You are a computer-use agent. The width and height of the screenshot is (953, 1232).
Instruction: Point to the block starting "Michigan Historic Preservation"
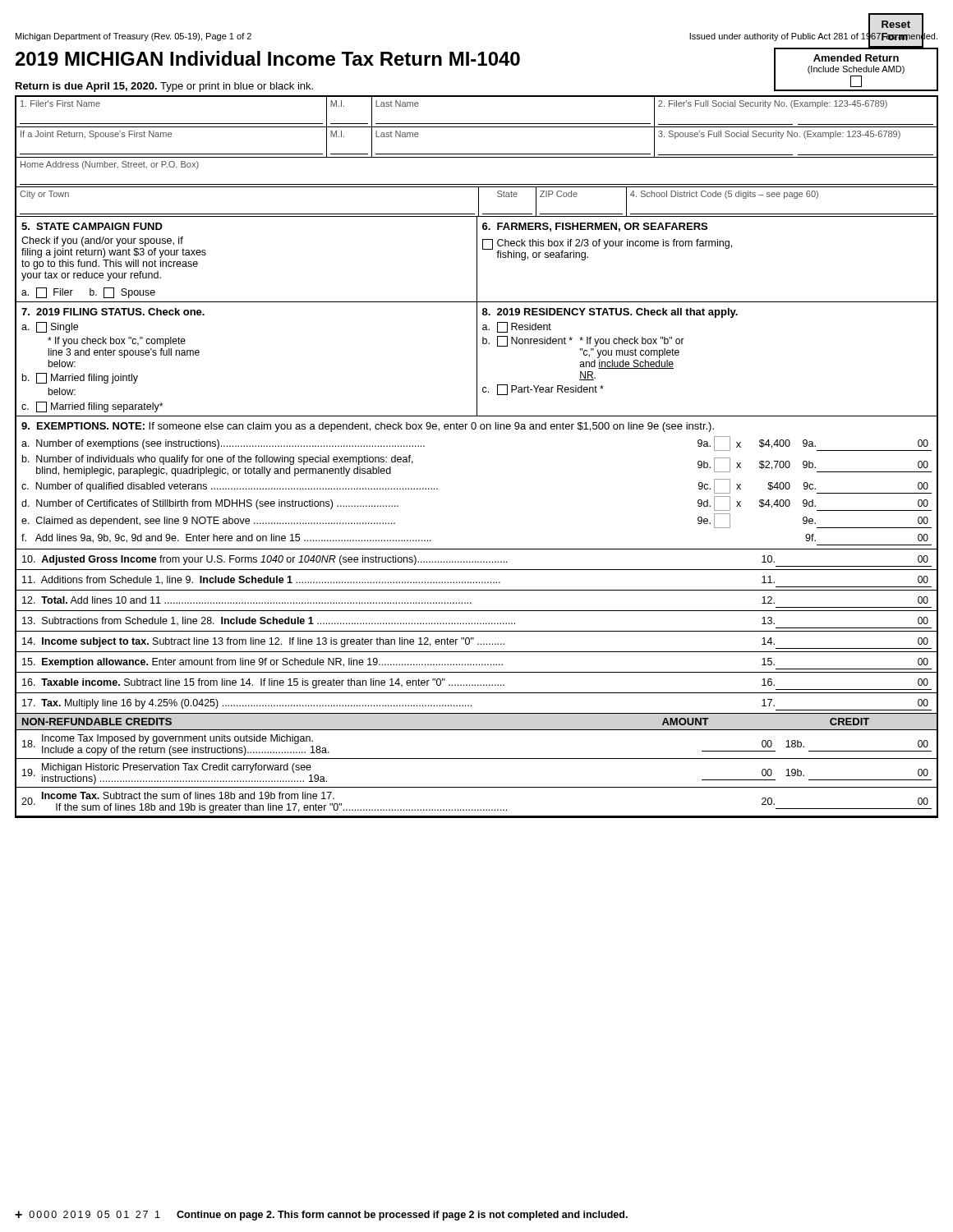pos(173,770)
